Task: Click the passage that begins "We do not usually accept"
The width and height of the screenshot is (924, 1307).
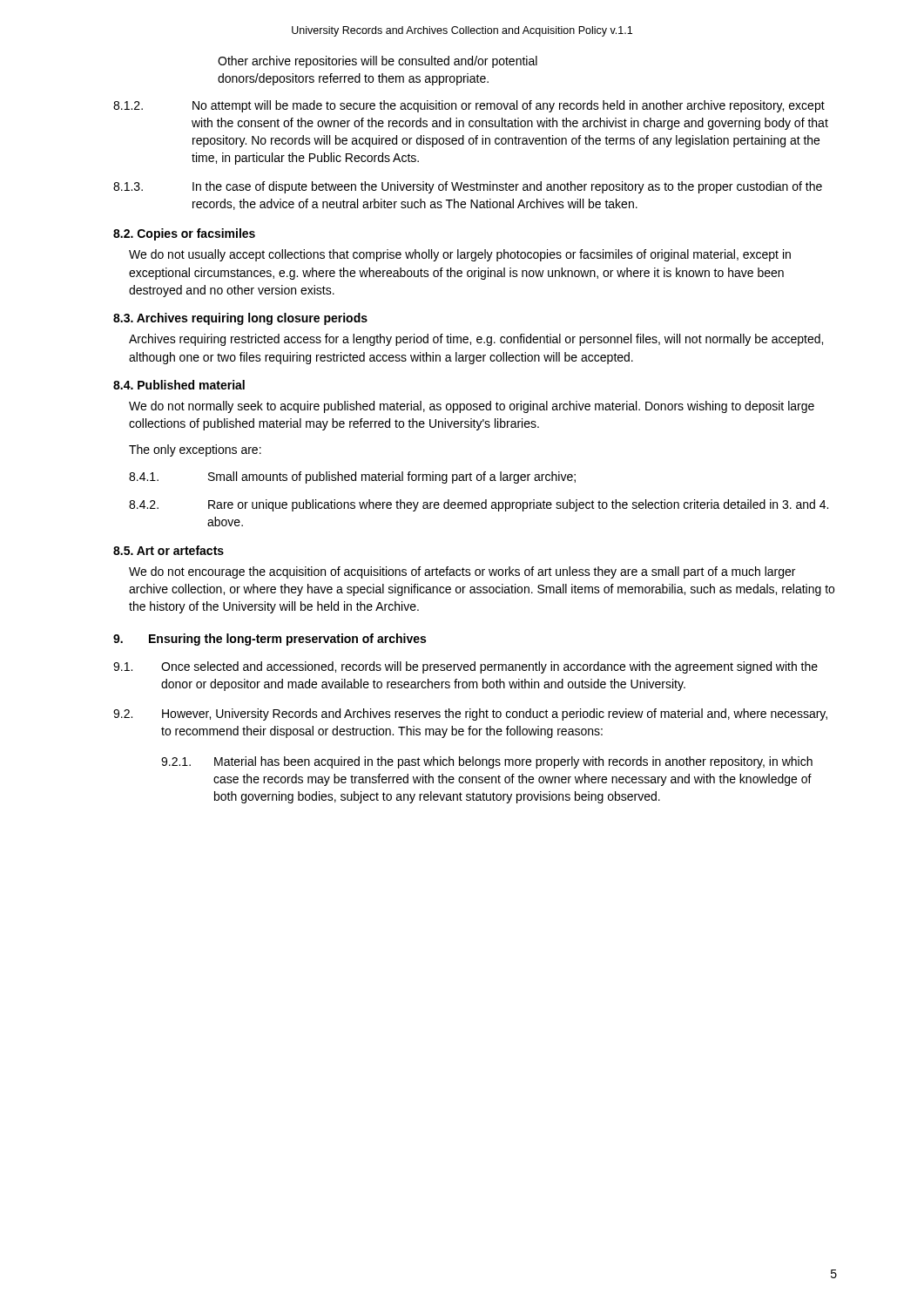Action: [x=460, y=272]
